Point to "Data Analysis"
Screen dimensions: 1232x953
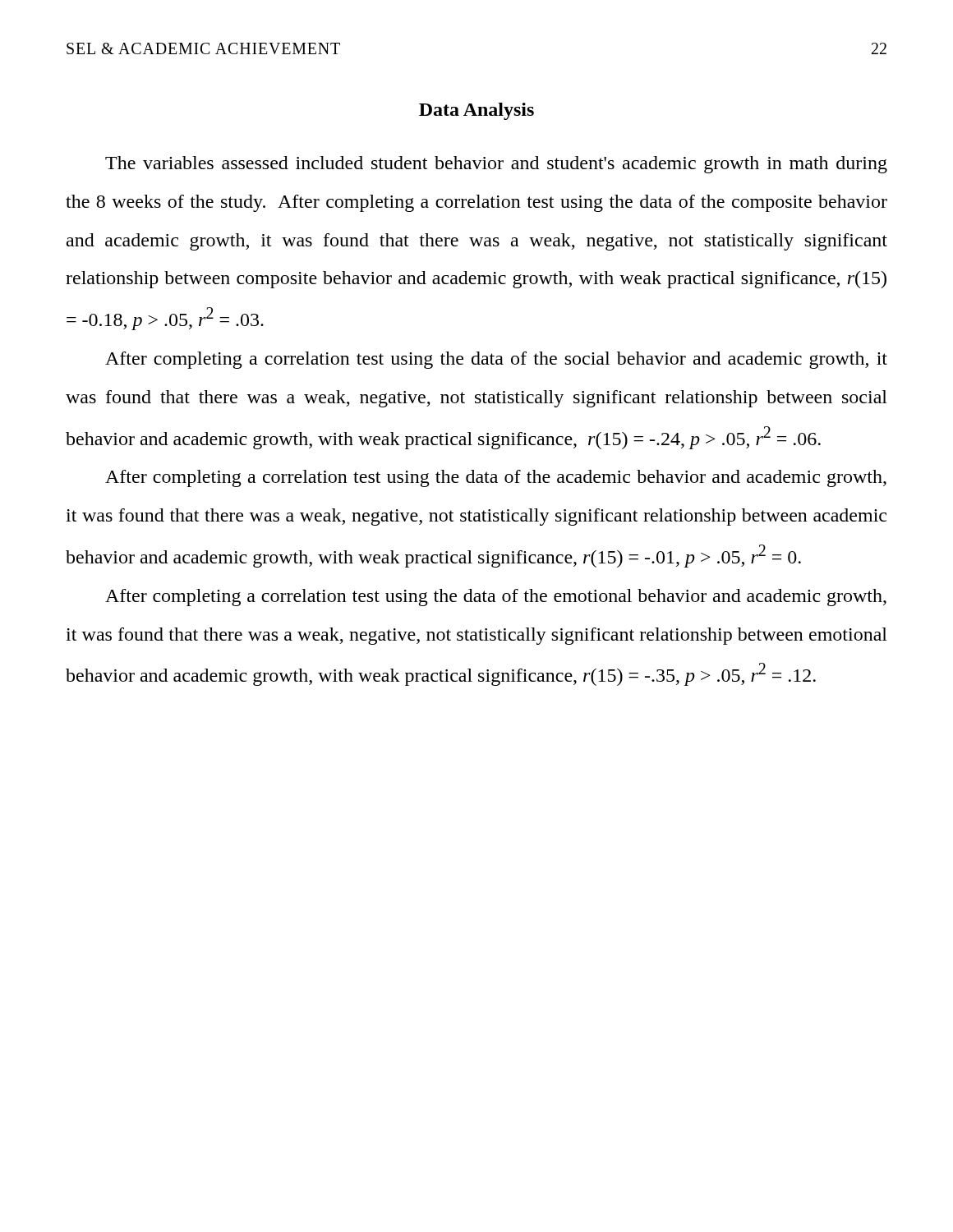(476, 109)
